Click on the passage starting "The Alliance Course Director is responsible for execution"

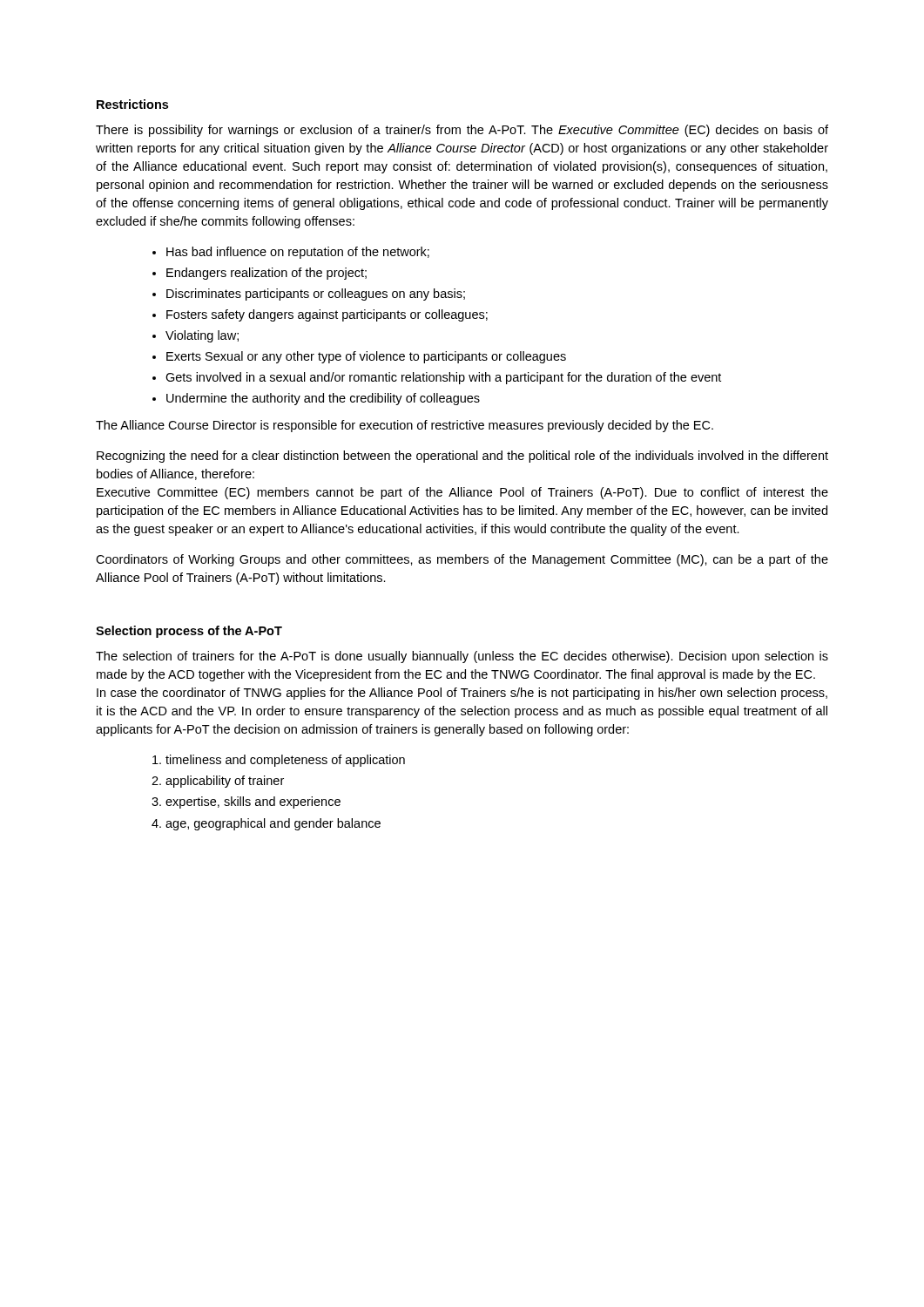(x=405, y=425)
